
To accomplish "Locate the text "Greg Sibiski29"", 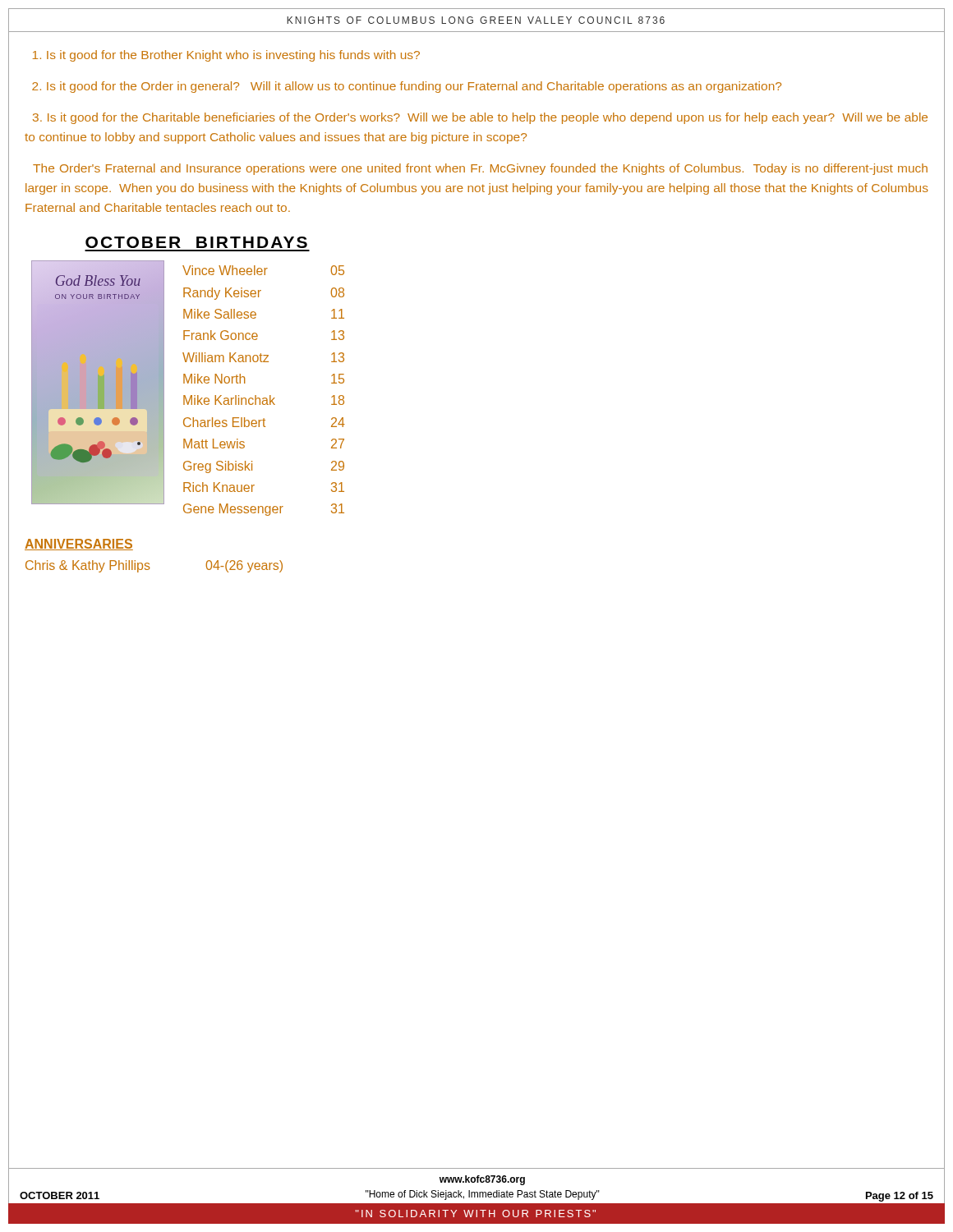I will point(220,466).
